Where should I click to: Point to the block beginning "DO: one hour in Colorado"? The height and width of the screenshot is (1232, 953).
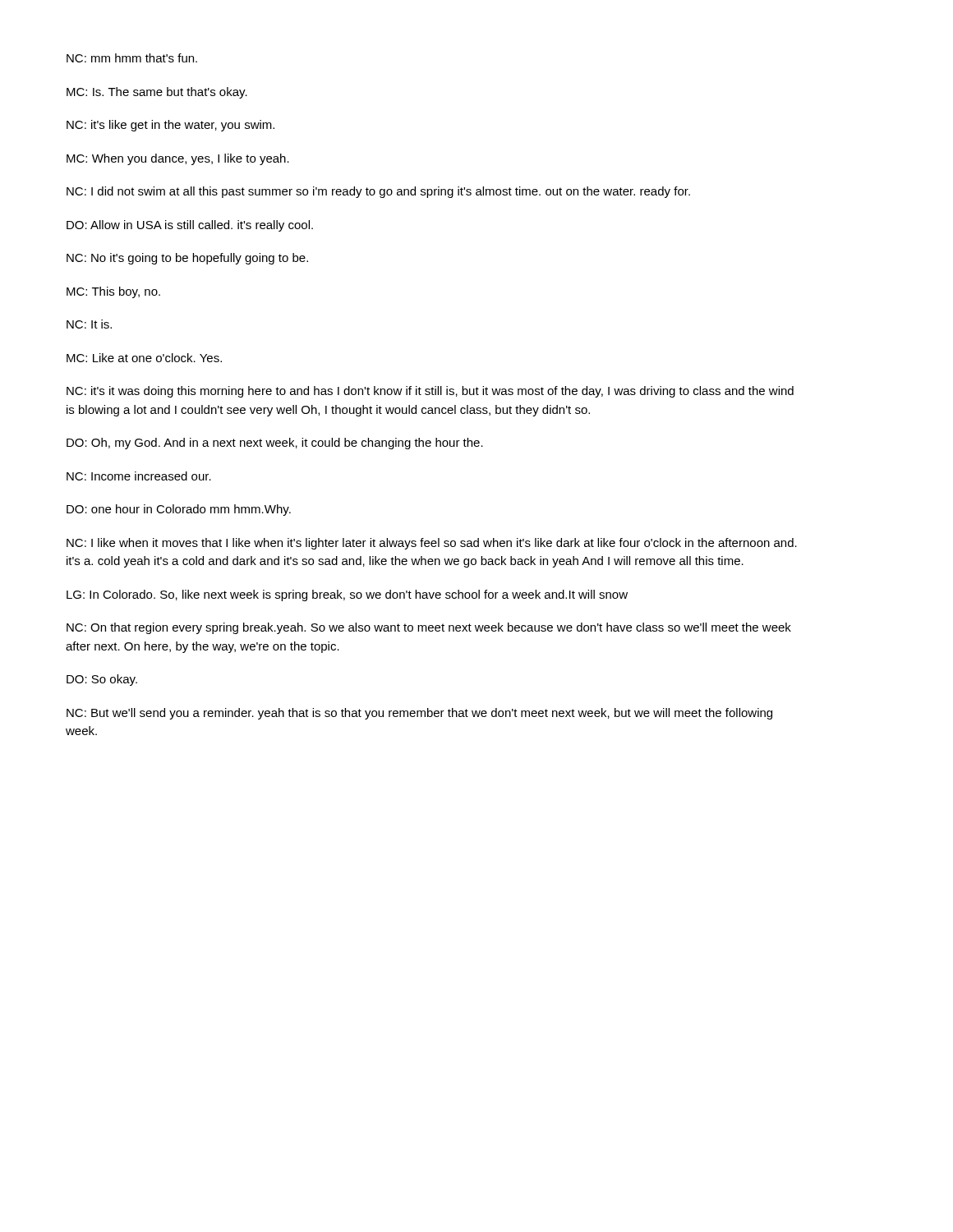(179, 509)
